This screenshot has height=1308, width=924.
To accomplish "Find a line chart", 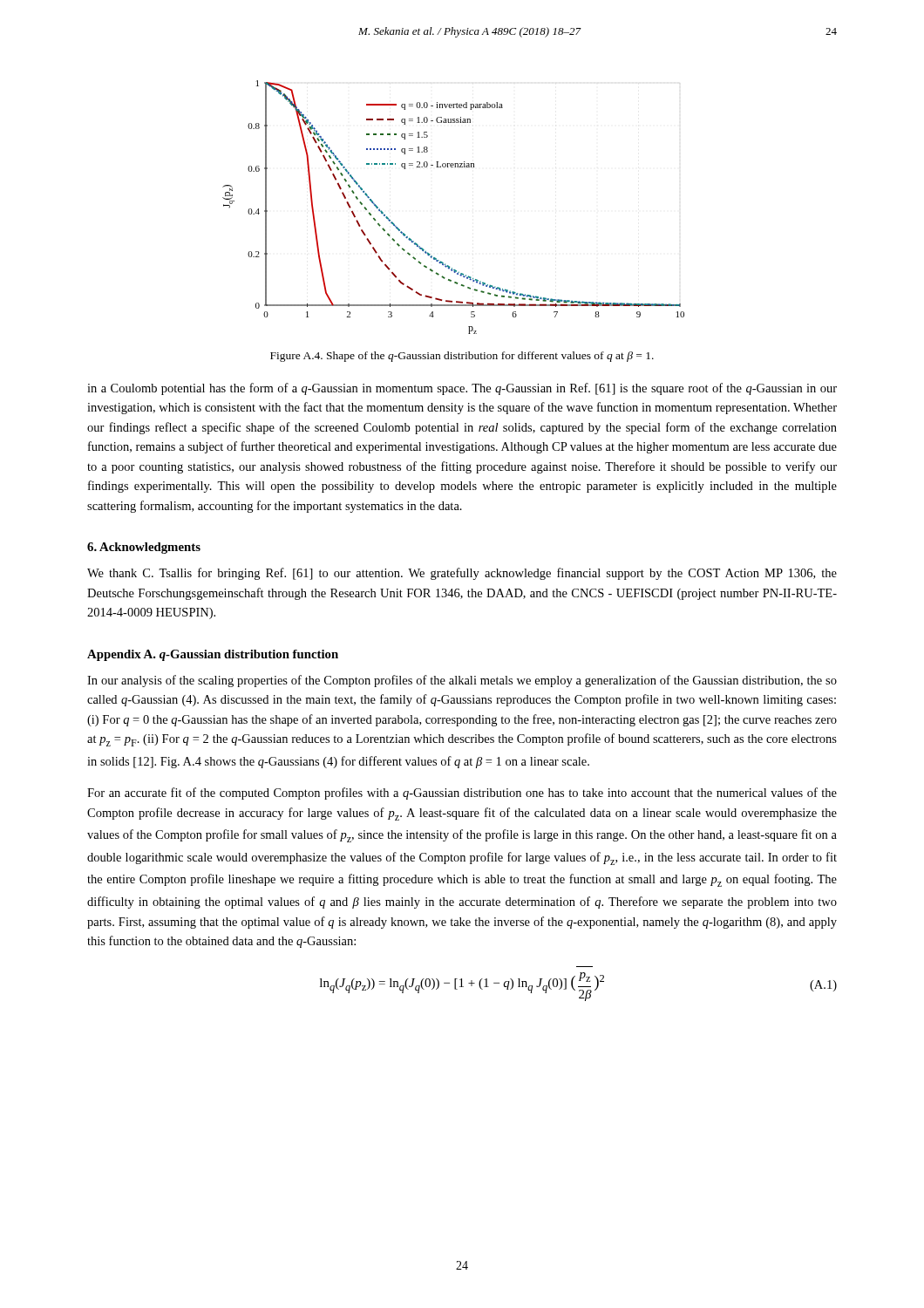I will pyautogui.click(x=462, y=207).
